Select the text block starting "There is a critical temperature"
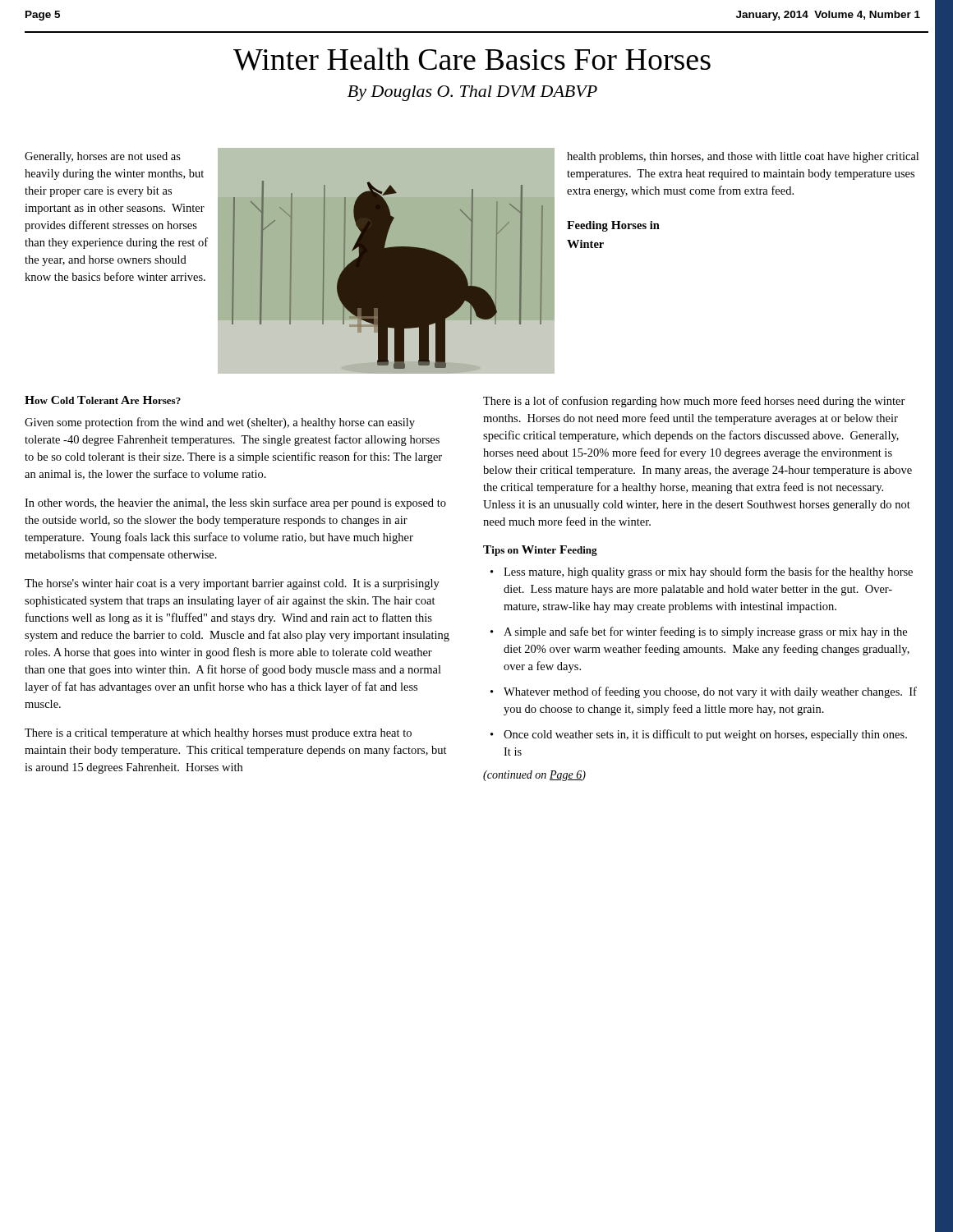This screenshot has height=1232, width=953. (236, 750)
